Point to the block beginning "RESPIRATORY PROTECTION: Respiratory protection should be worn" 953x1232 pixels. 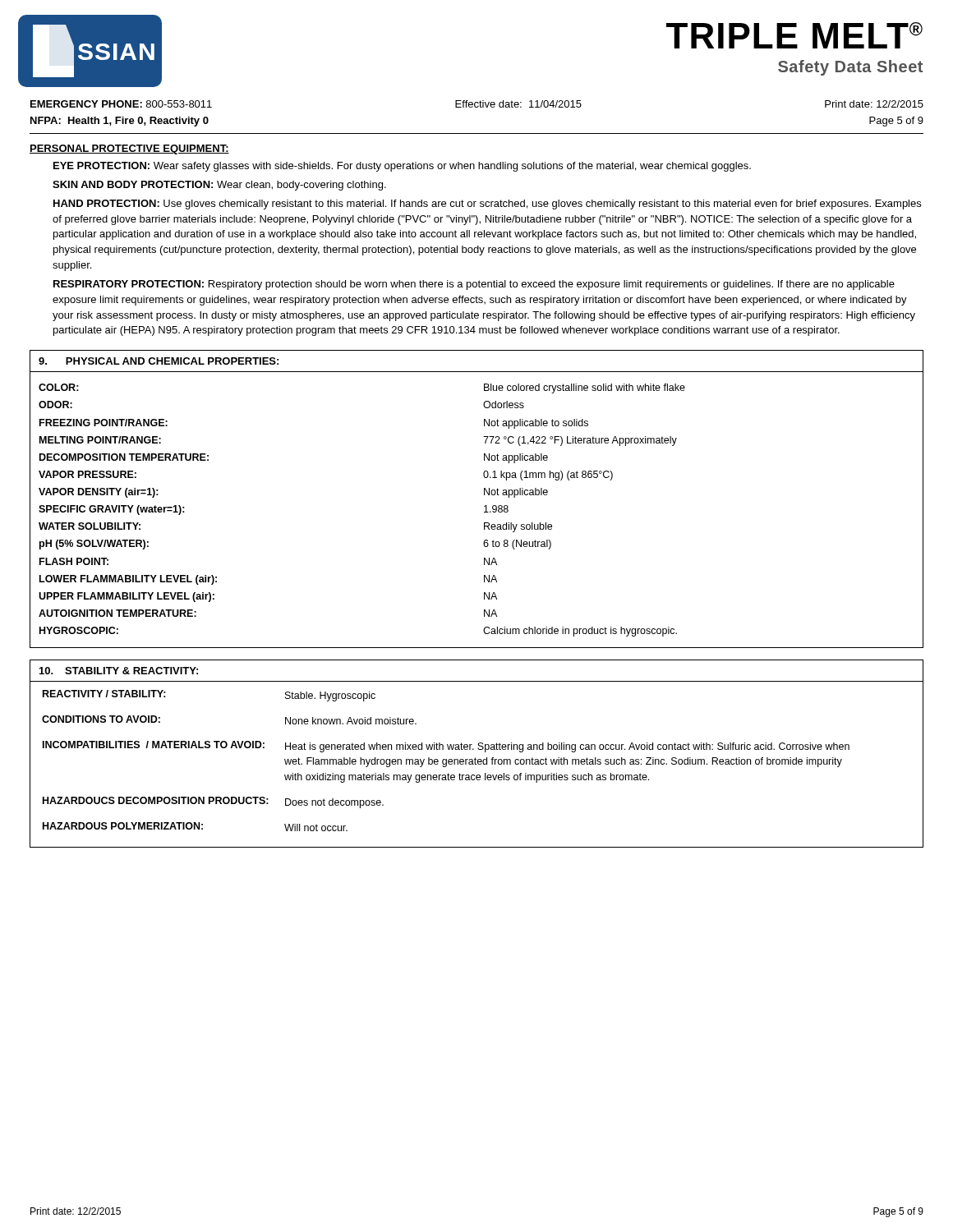(x=484, y=307)
